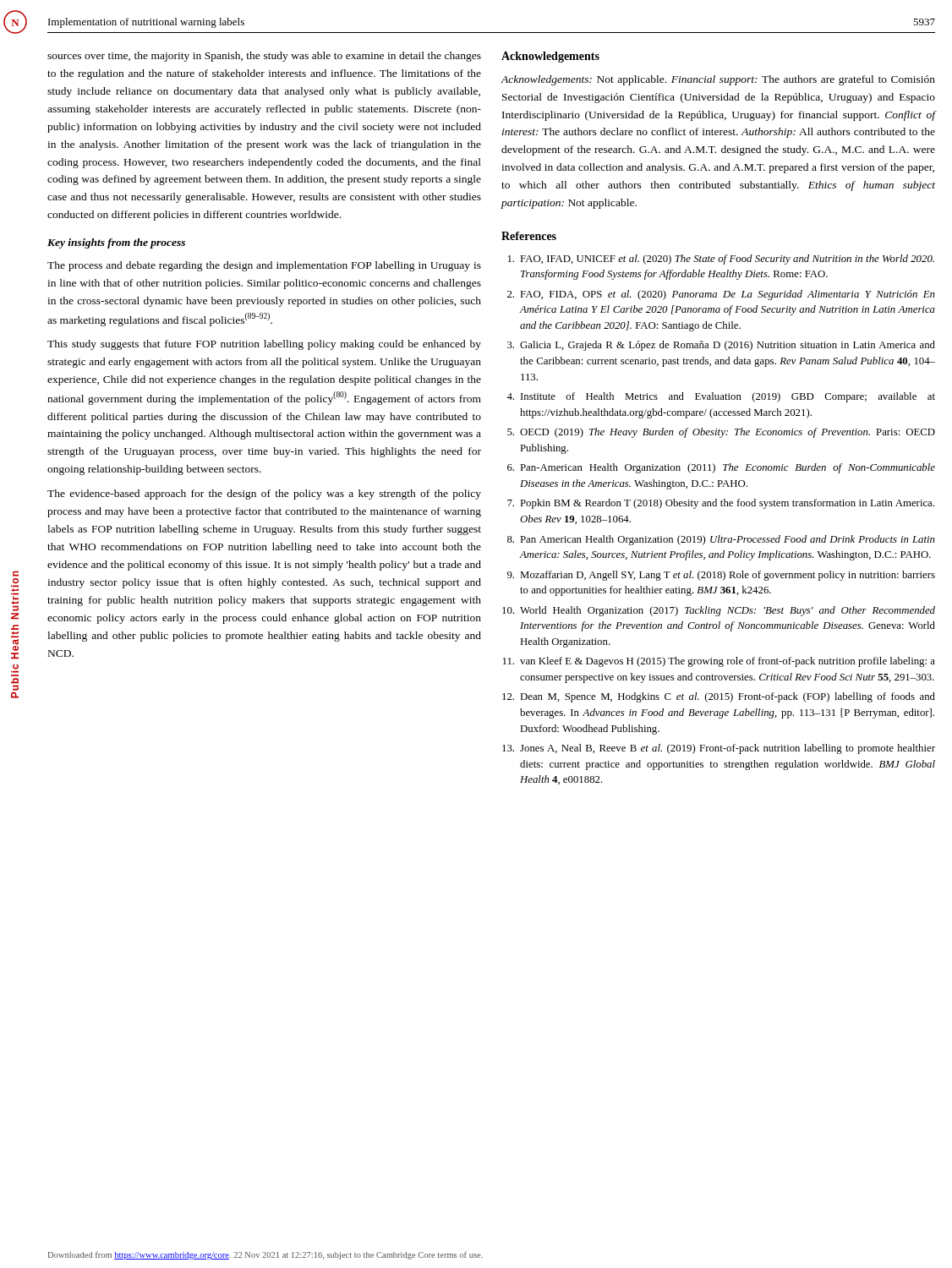The width and height of the screenshot is (952, 1268).
Task: Locate the passage starting "Acknowledgements: Not applicable. Financial support:"
Action: click(718, 142)
